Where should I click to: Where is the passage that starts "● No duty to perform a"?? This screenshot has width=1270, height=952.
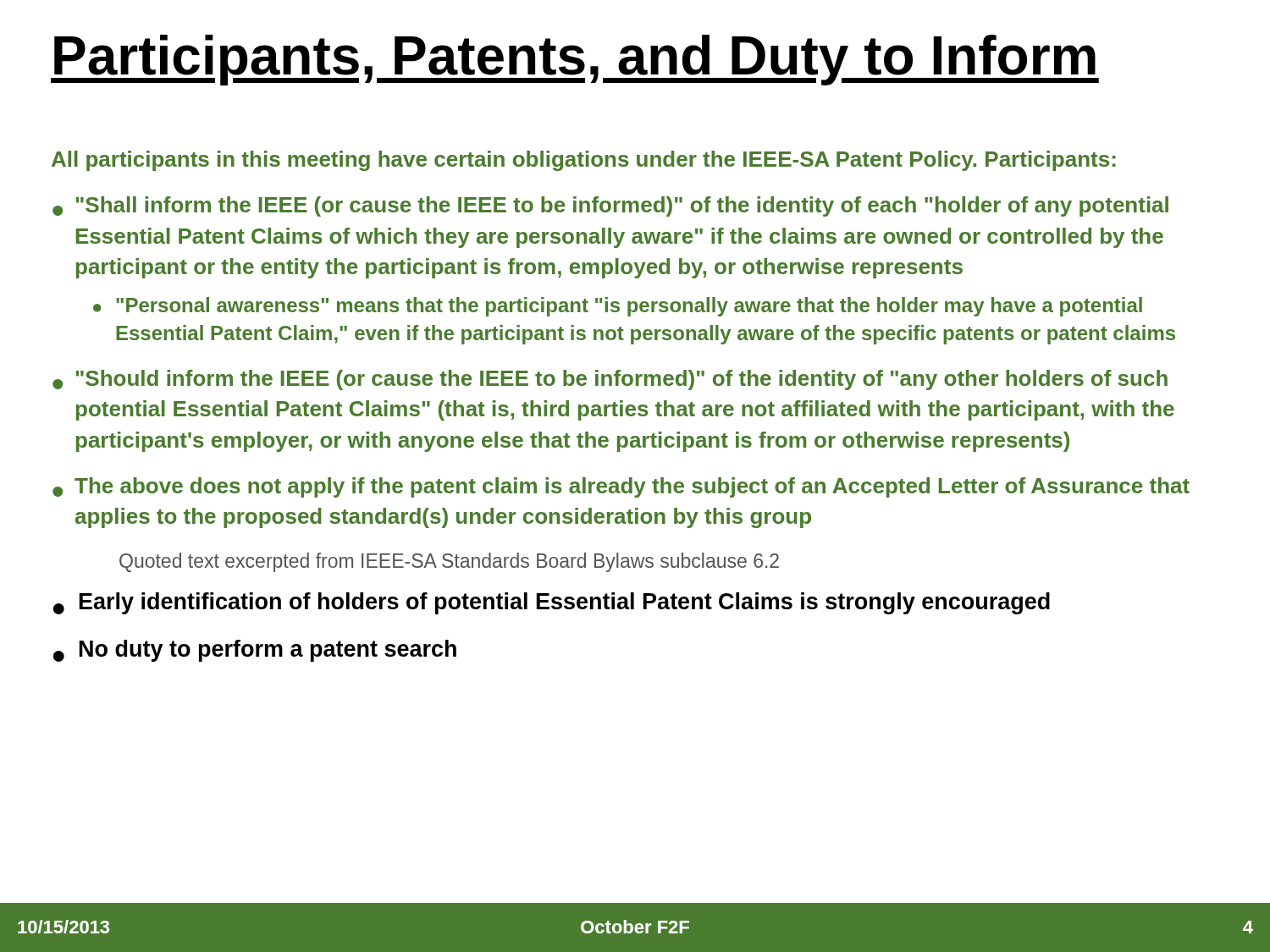pos(254,651)
